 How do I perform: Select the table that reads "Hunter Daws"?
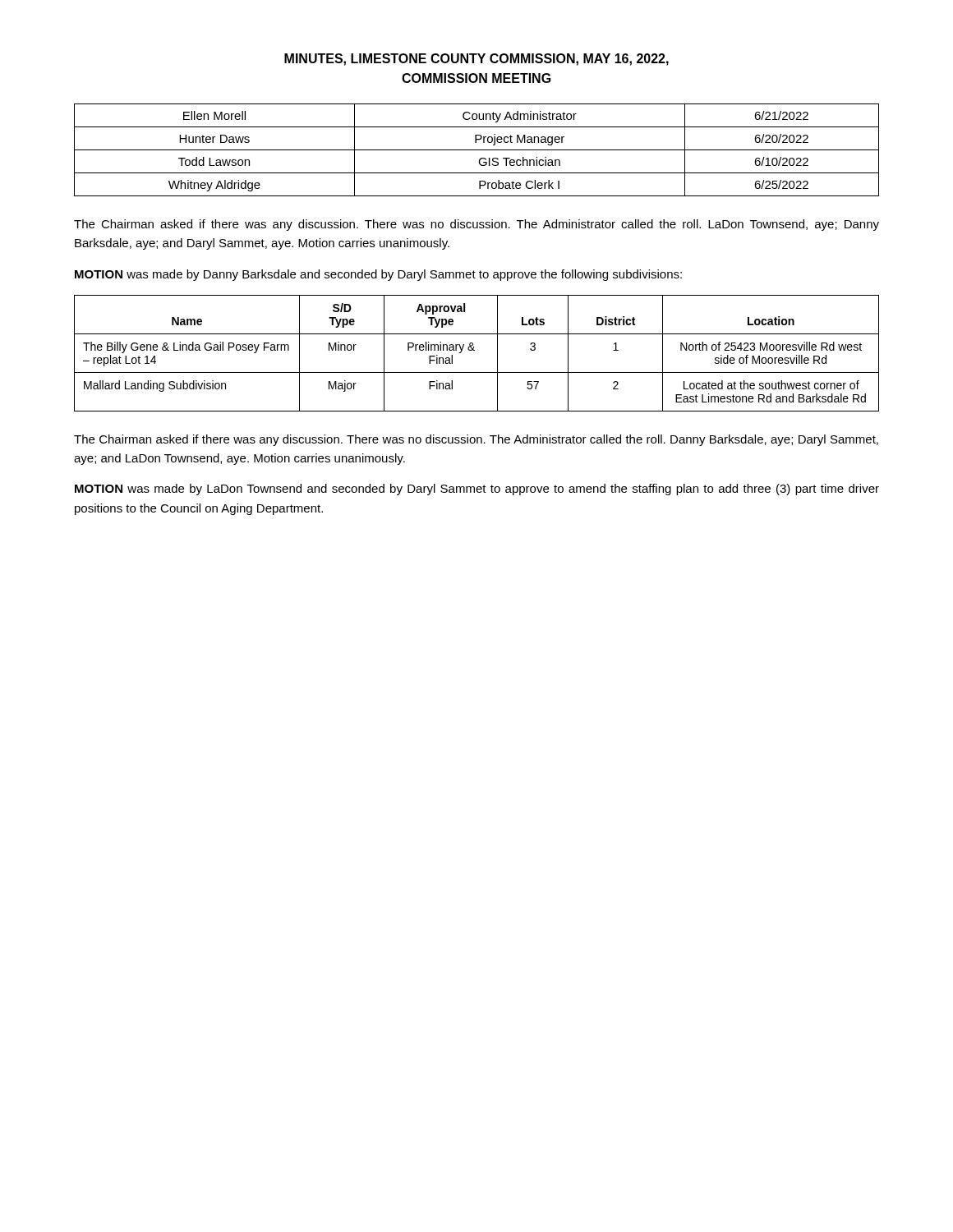(476, 150)
